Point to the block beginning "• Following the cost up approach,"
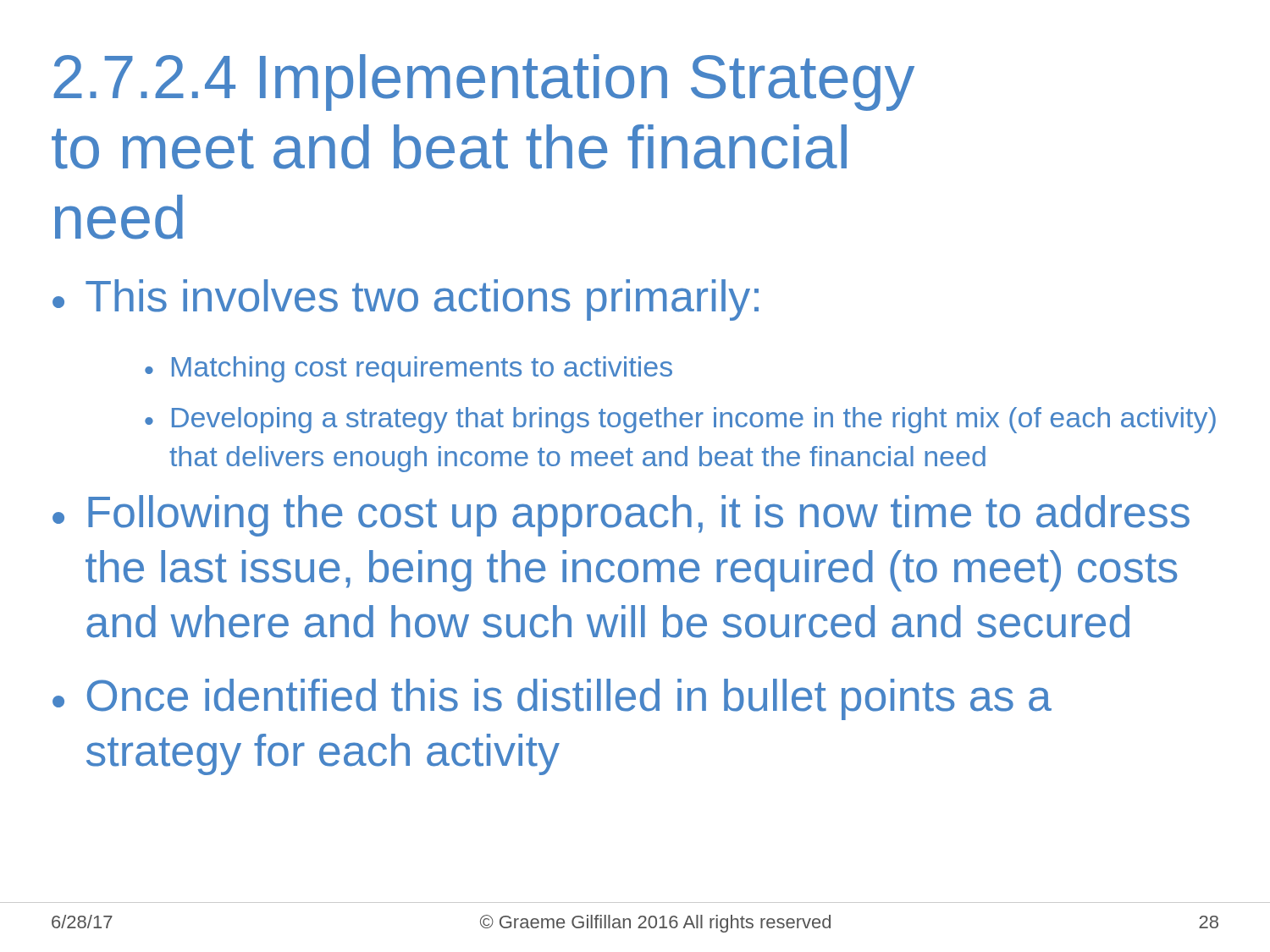 point(635,567)
